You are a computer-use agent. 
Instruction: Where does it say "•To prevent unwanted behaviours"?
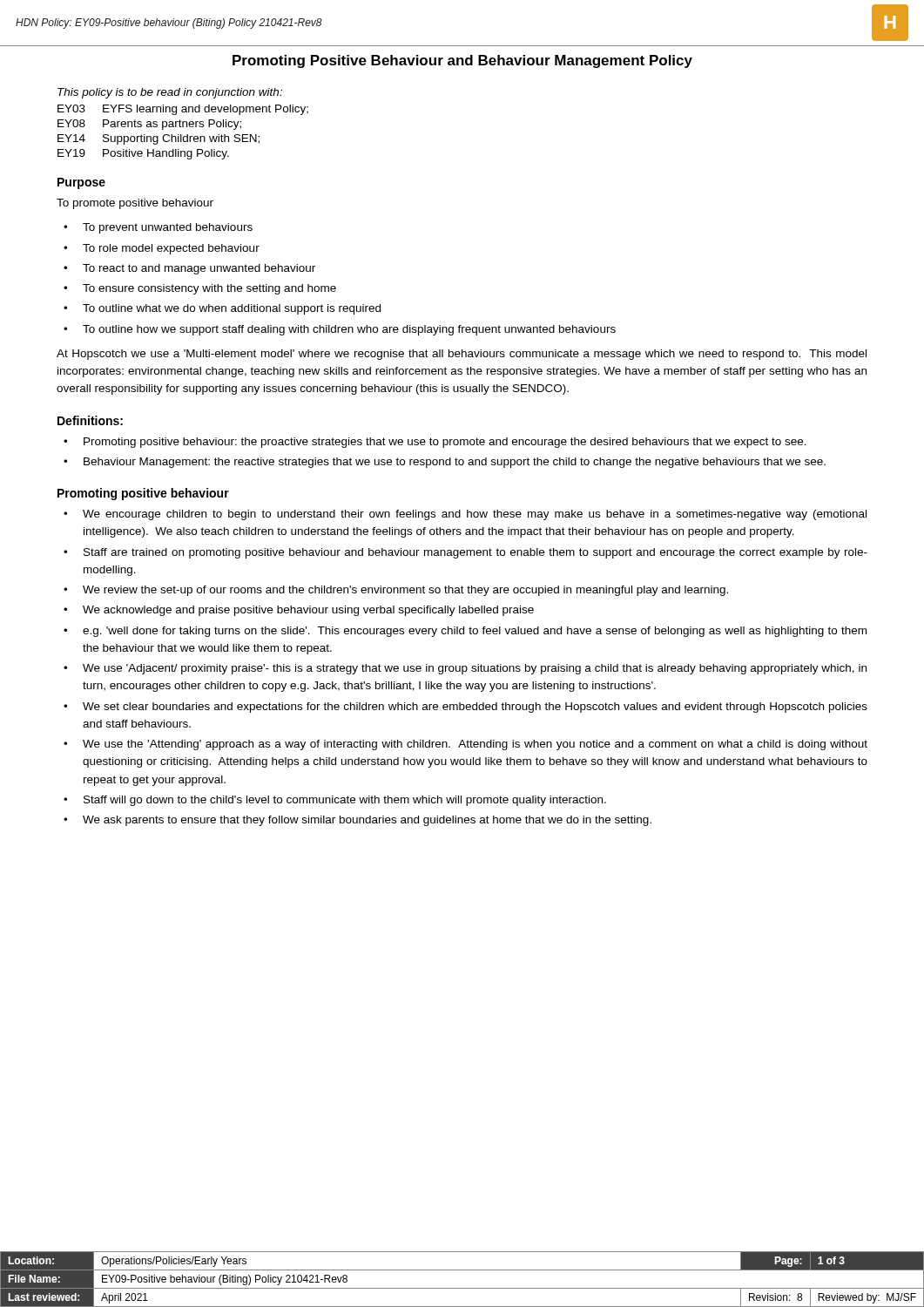pyautogui.click(x=158, y=228)
